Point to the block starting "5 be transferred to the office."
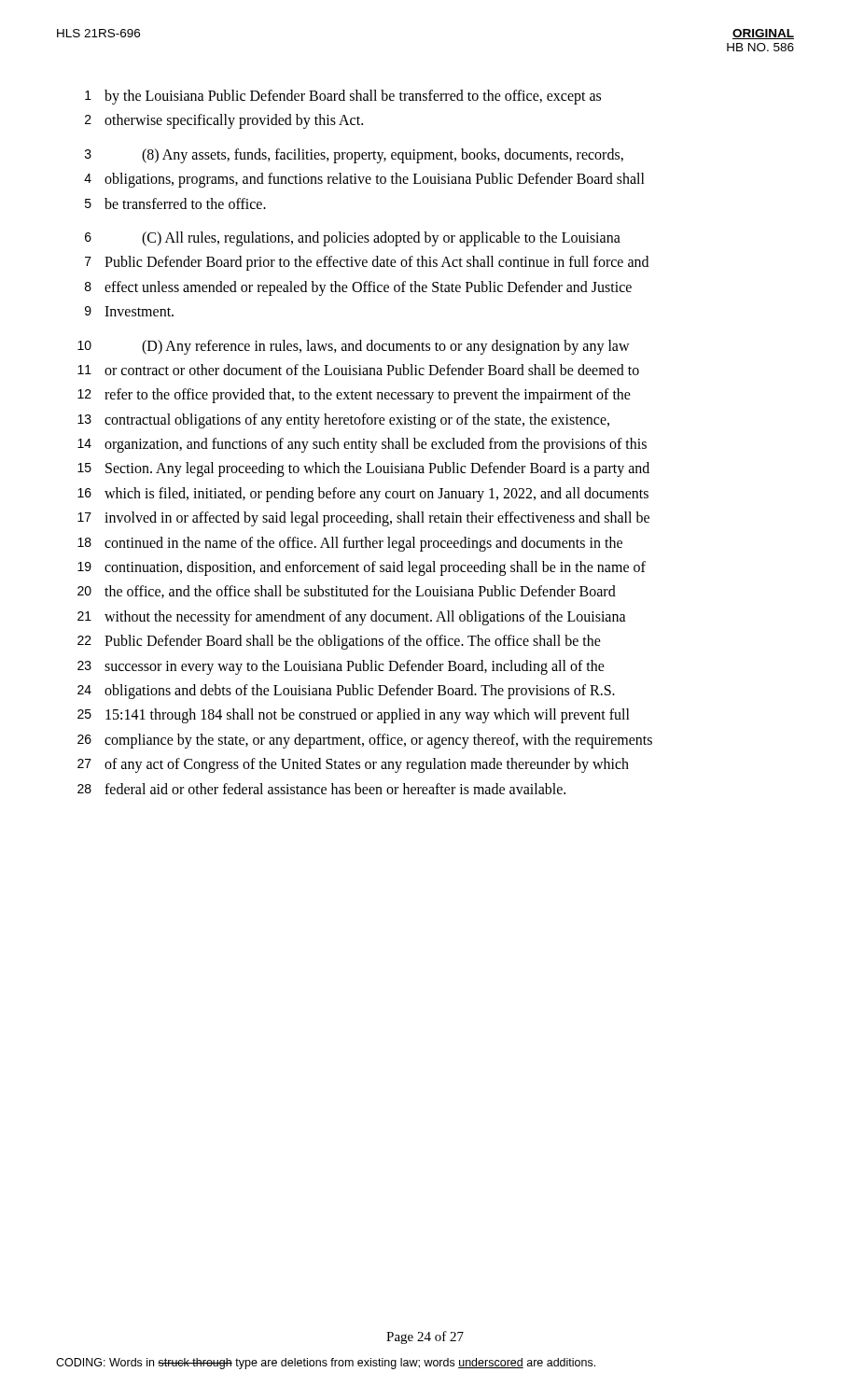 pyautogui.click(x=175, y=203)
